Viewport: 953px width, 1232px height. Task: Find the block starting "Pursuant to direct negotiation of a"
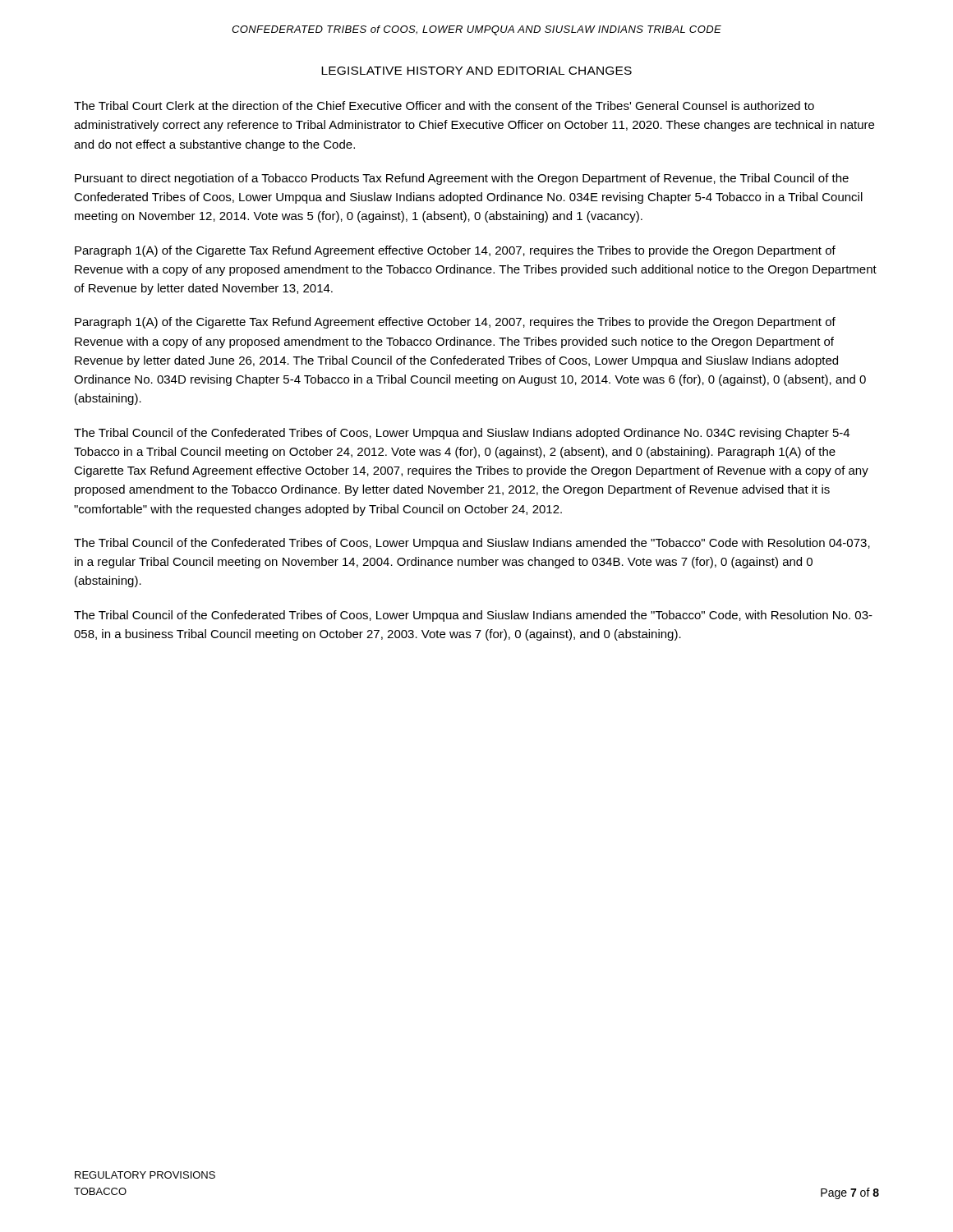(468, 197)
